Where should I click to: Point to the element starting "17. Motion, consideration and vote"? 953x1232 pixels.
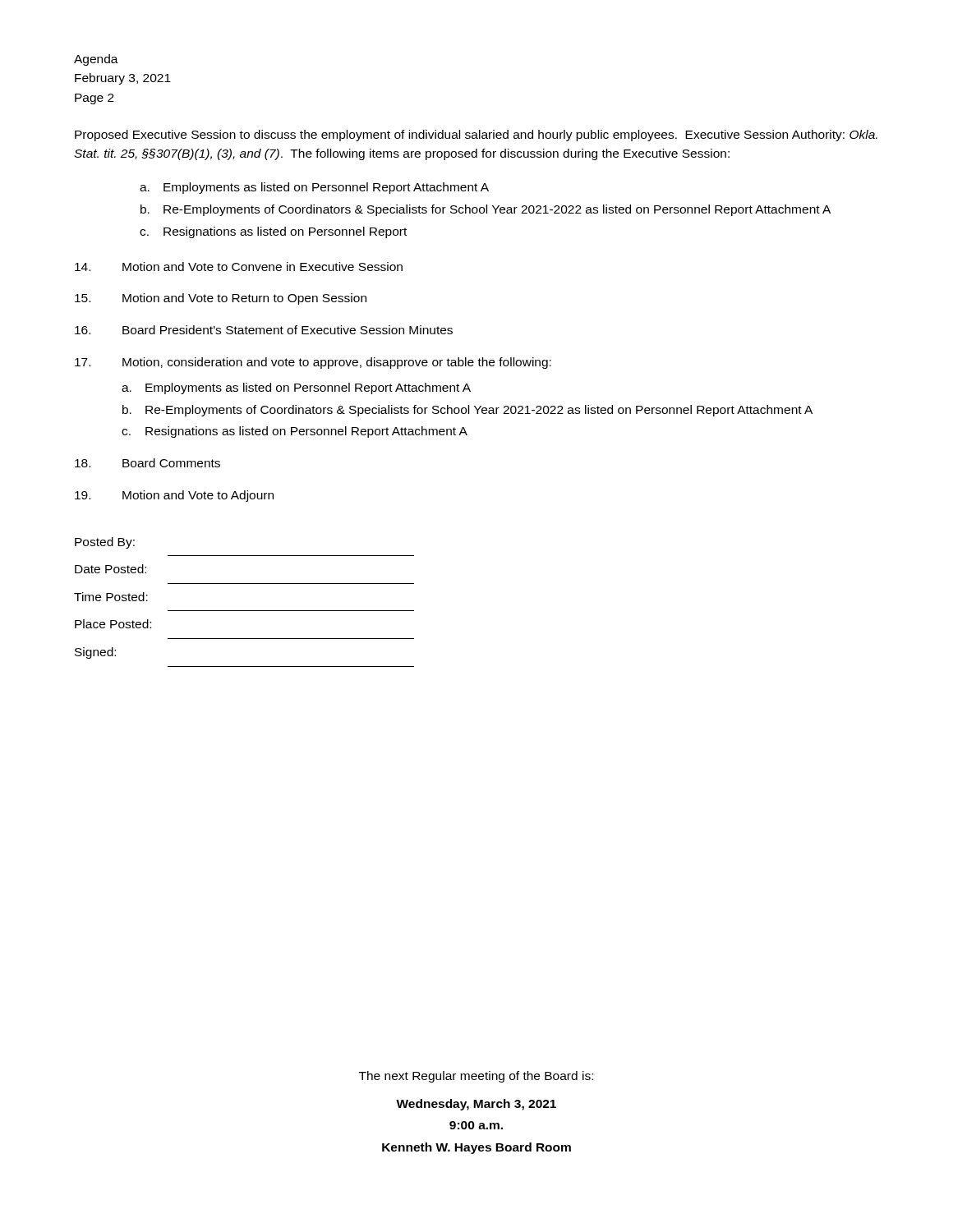pyautogui.click(x=476, y=363)
